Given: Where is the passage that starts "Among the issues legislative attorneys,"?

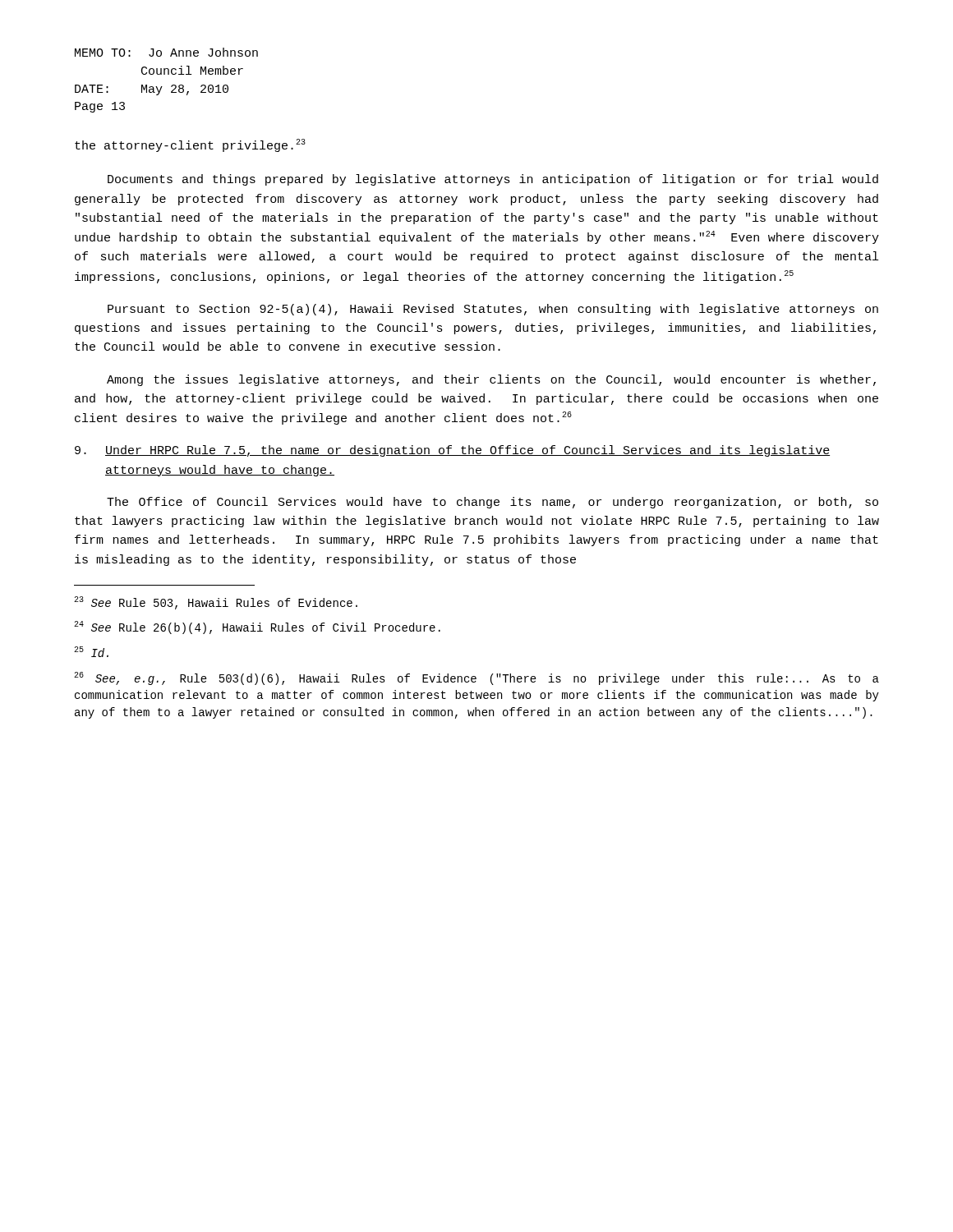Looking at the screenshot, I should coord(476,400).
